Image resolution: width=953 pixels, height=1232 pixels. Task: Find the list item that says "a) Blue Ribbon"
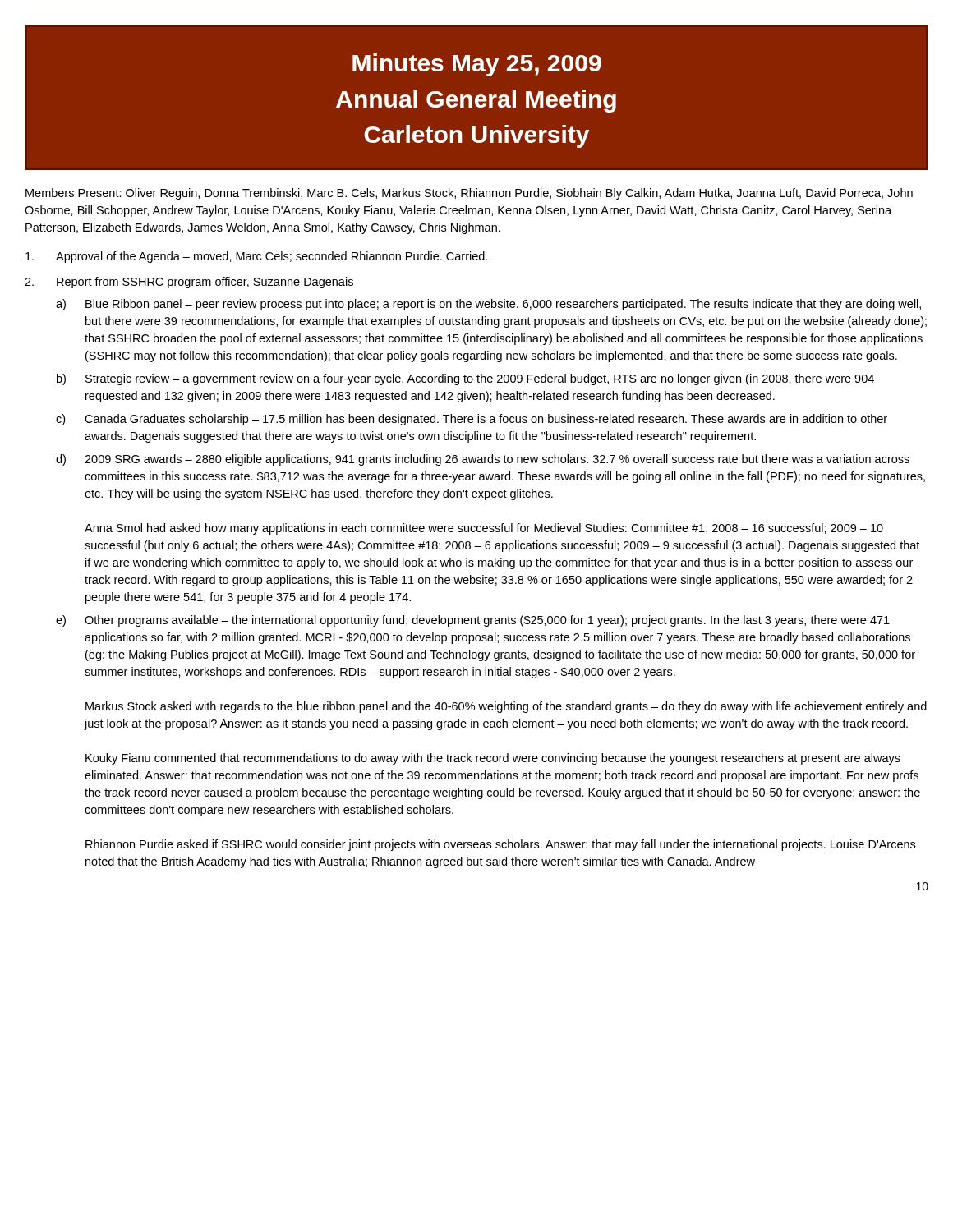(x=492, y=330)
